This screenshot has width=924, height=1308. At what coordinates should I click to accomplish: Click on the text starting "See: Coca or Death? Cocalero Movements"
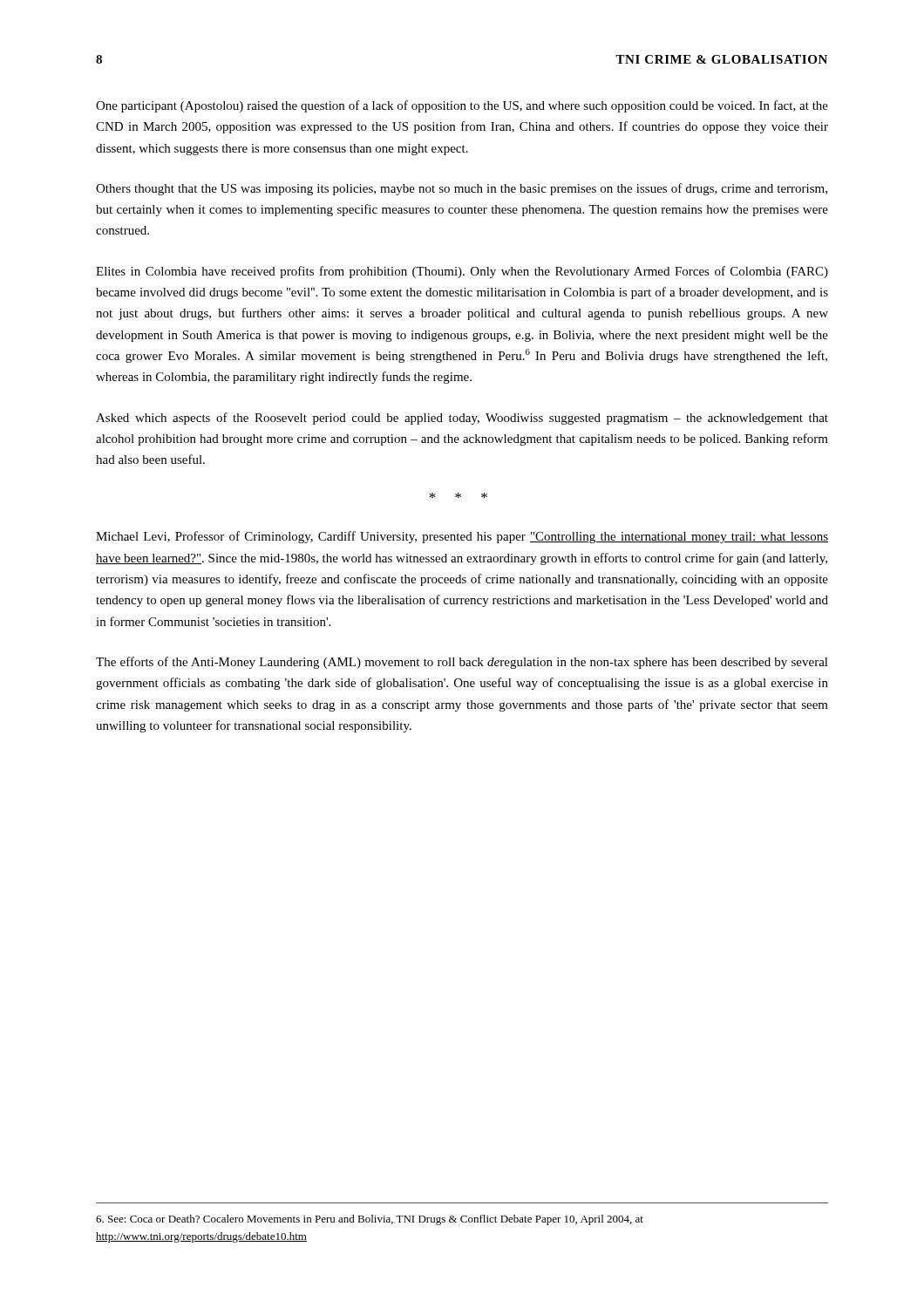pyautogui.click(x=462, y=1228)
